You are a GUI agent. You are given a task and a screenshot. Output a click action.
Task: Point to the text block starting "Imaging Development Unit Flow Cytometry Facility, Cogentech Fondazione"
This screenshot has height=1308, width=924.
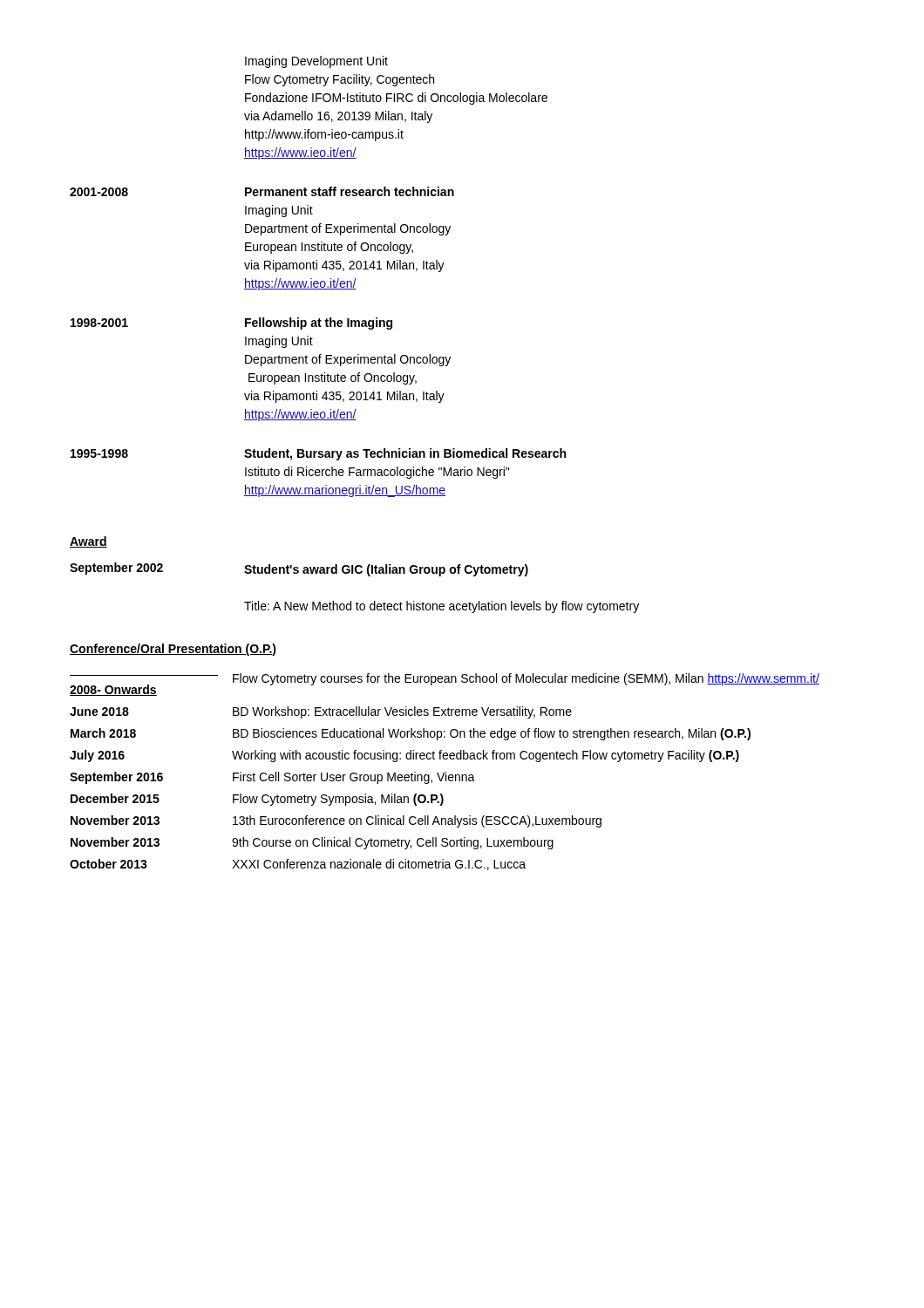(x=396, y=107)
